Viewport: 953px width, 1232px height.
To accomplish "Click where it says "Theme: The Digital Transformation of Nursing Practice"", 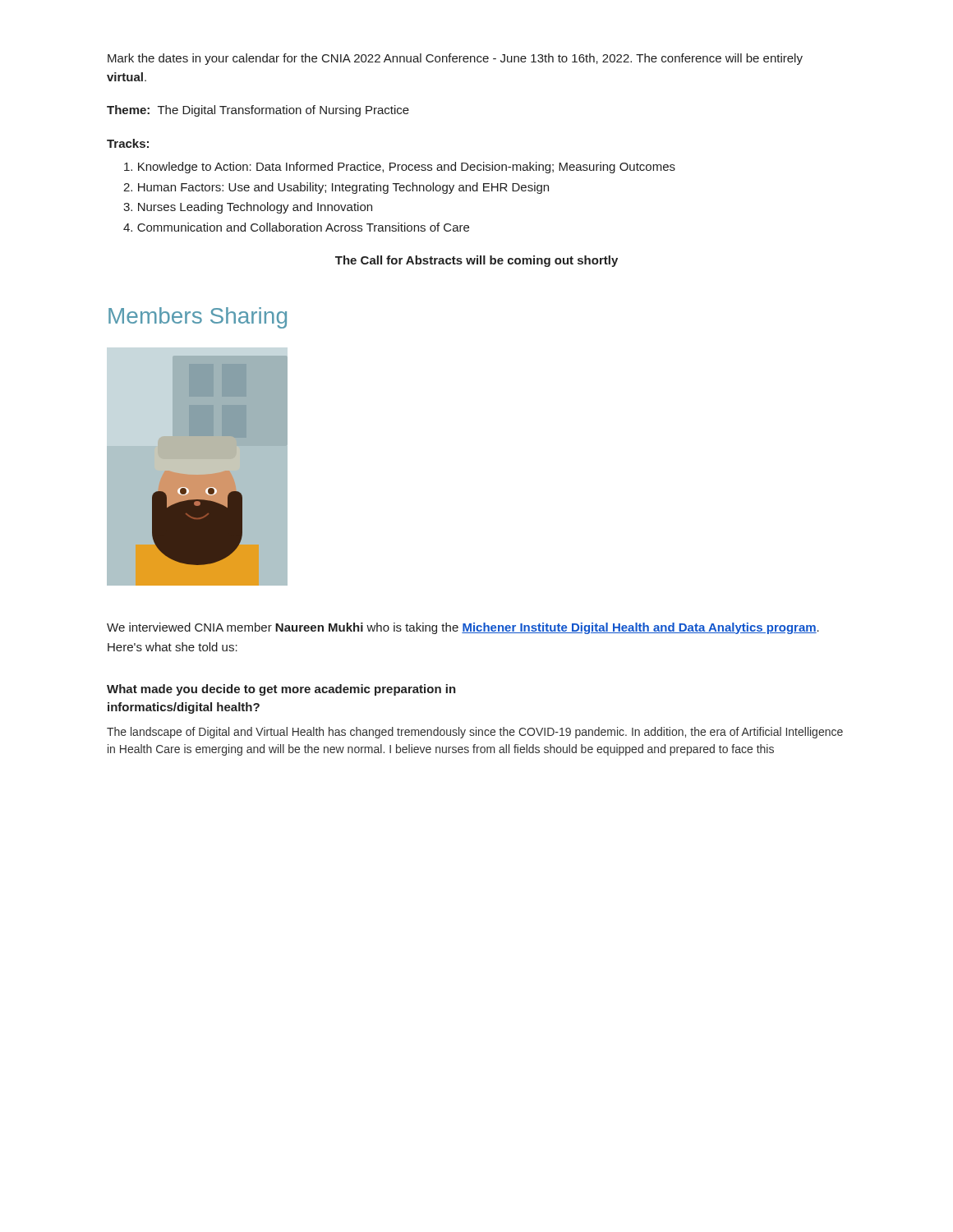I will coord(258,110).
